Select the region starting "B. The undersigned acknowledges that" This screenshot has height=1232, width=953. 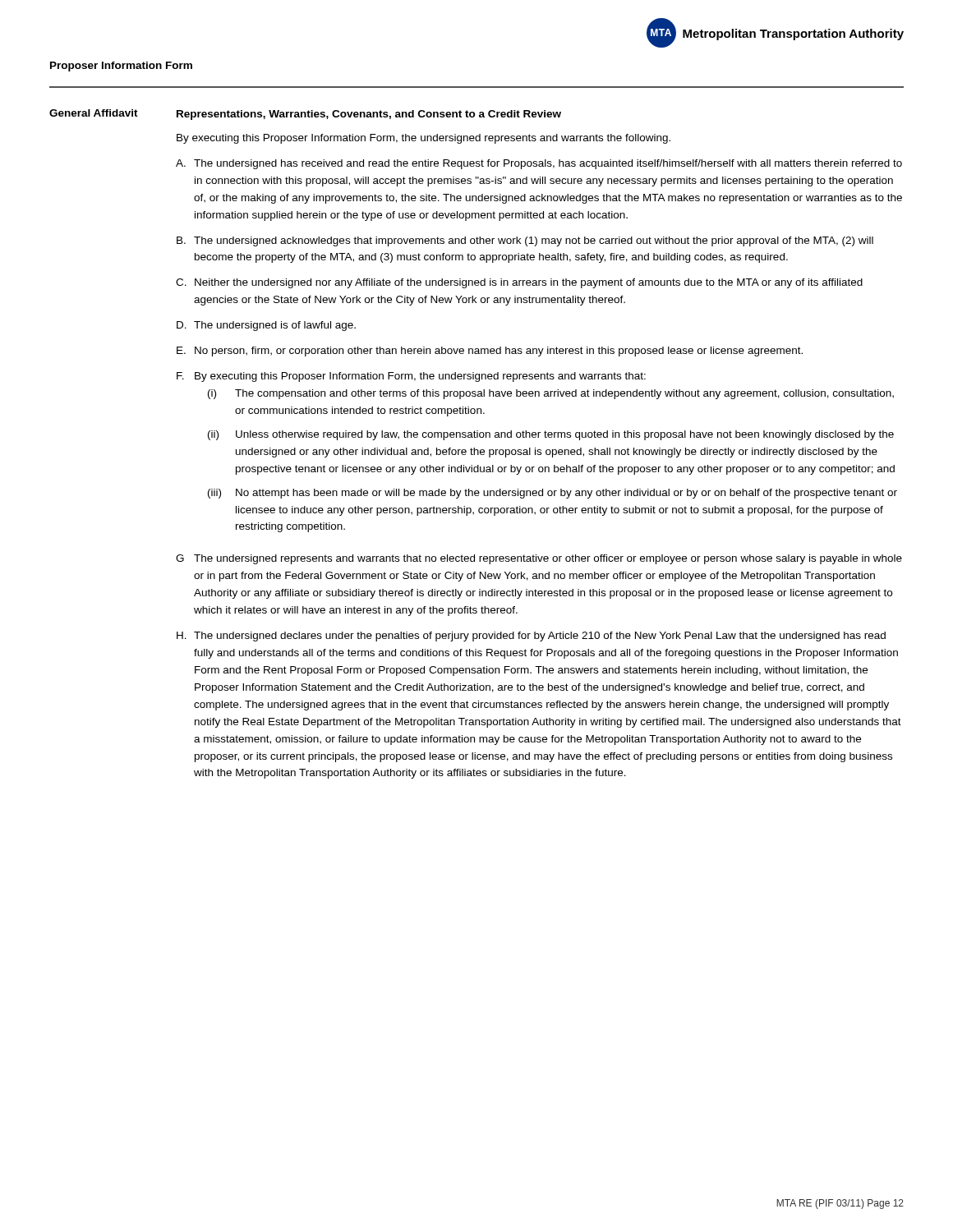coord(540,249)
